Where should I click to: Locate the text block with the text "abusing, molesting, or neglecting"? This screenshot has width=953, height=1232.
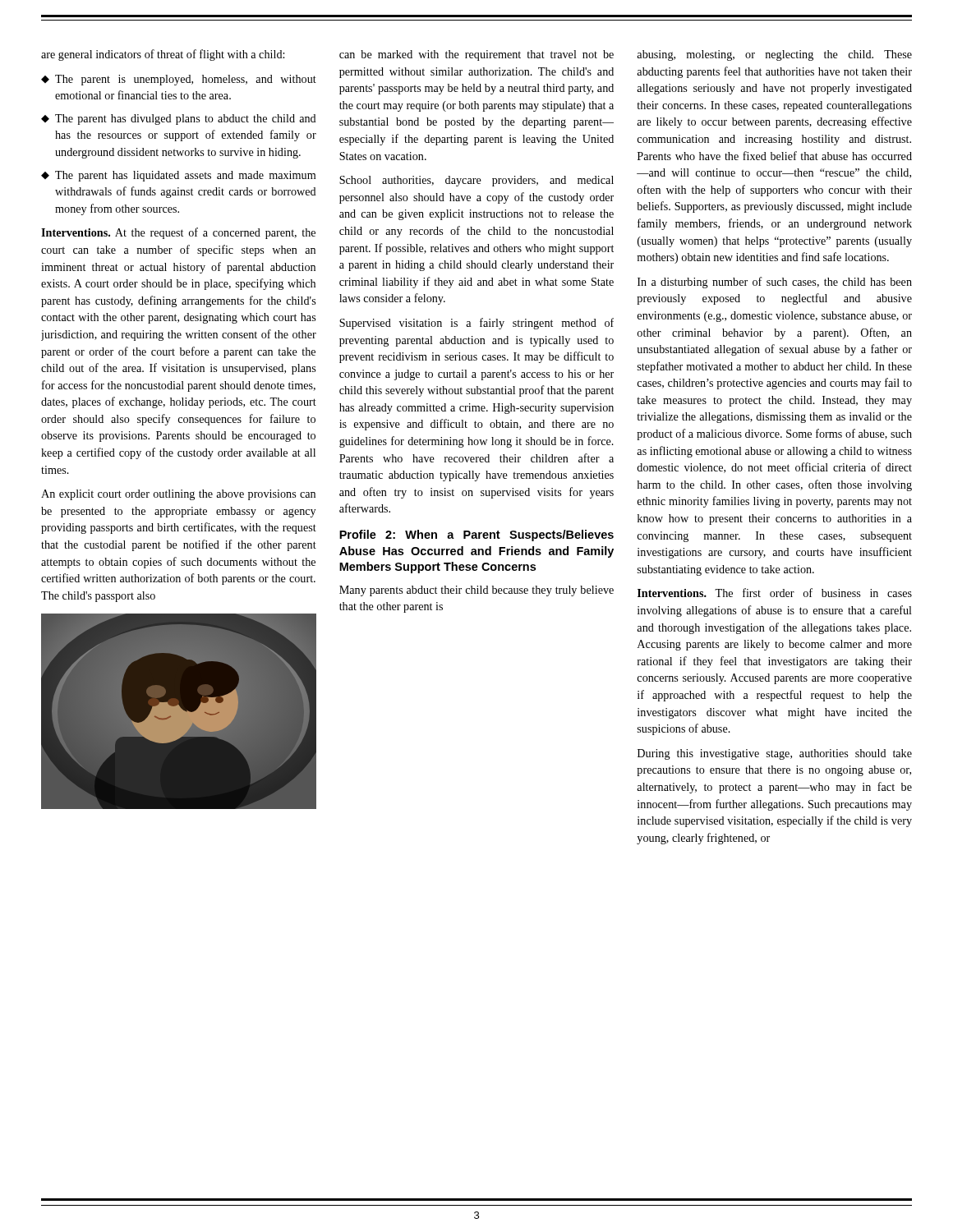click(x=774, y=446)
